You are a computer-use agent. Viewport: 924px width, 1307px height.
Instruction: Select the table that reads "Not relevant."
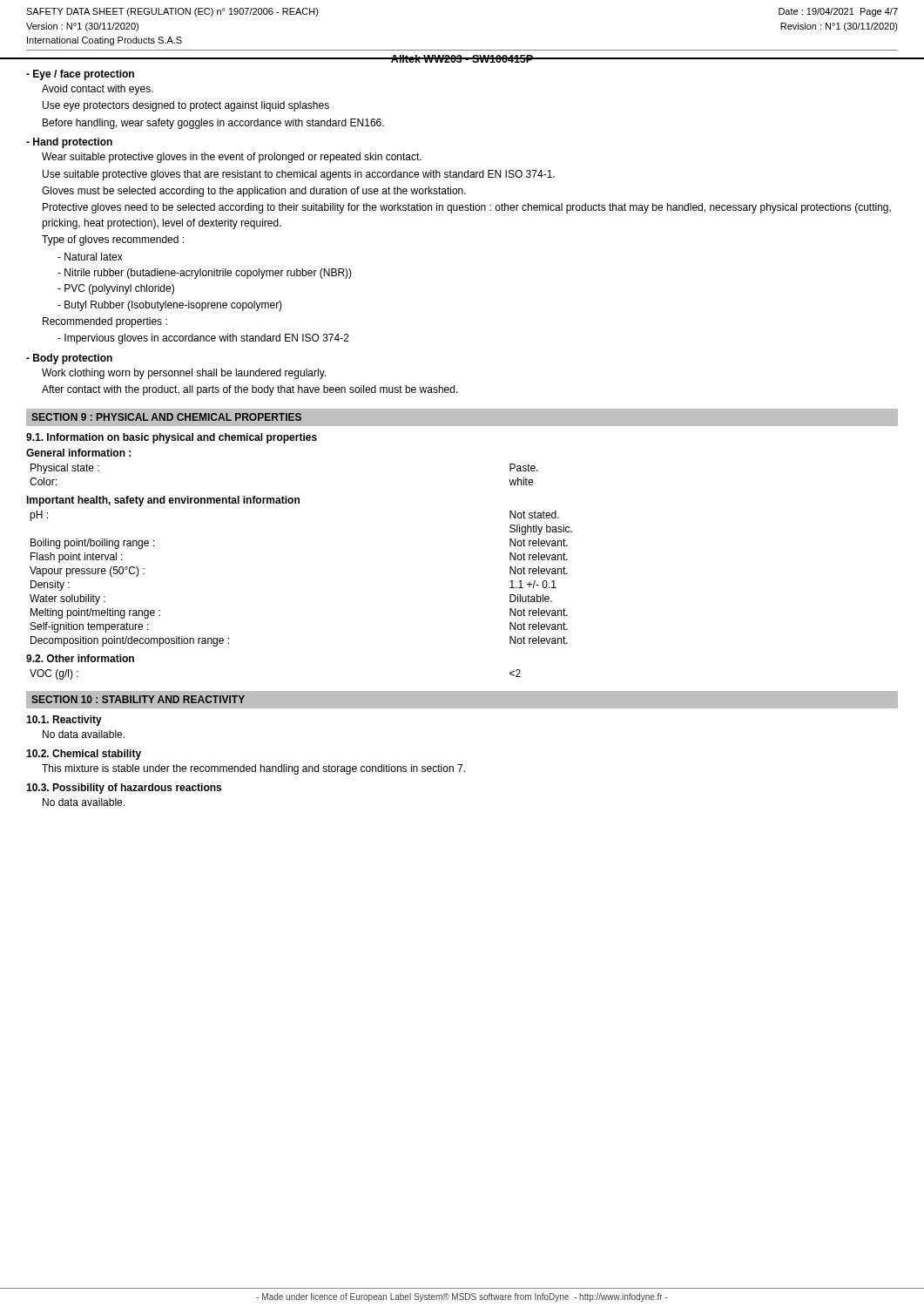pos(462,577)
